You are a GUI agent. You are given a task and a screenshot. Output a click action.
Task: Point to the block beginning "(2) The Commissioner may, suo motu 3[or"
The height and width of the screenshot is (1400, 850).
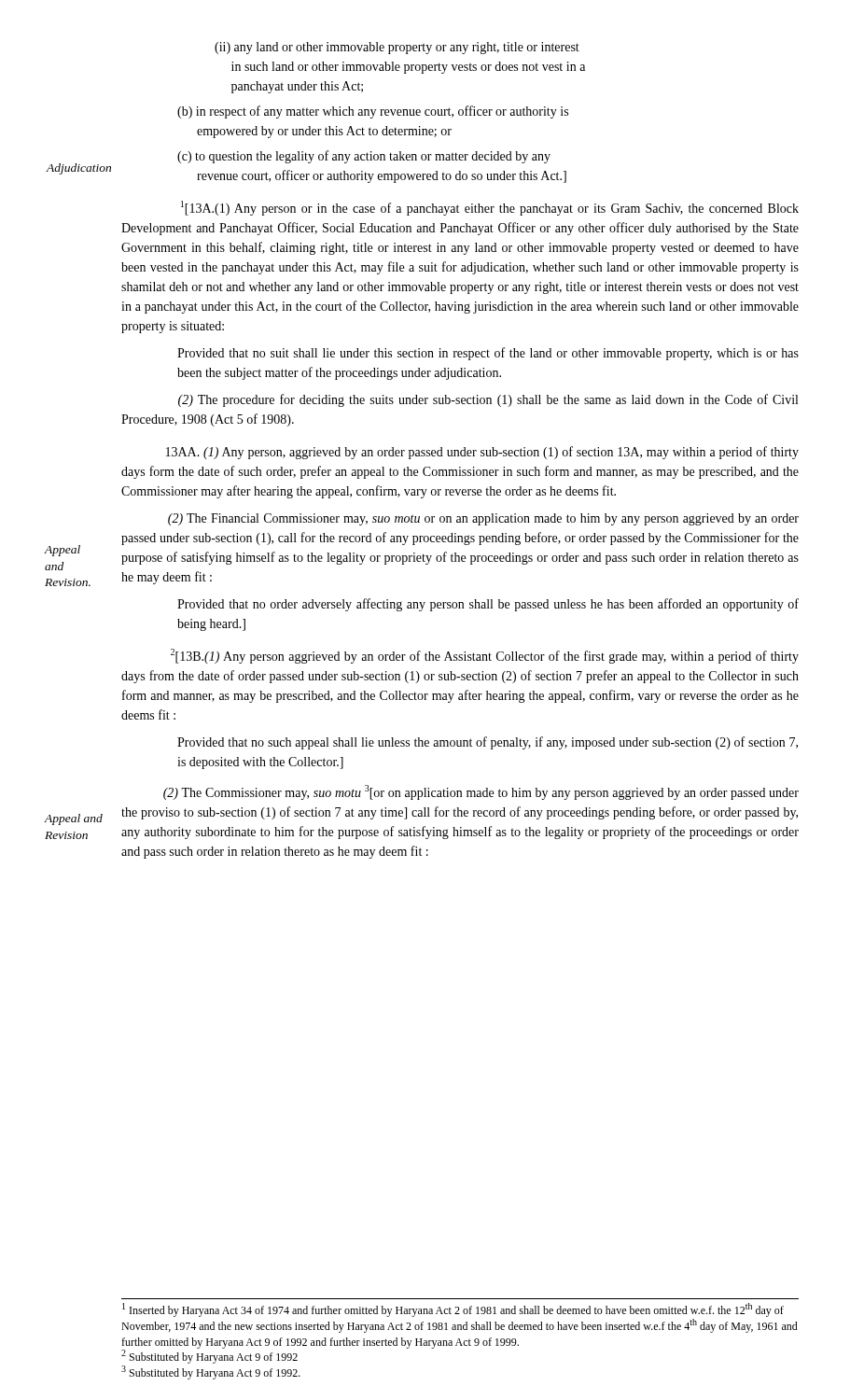[460, 821]
